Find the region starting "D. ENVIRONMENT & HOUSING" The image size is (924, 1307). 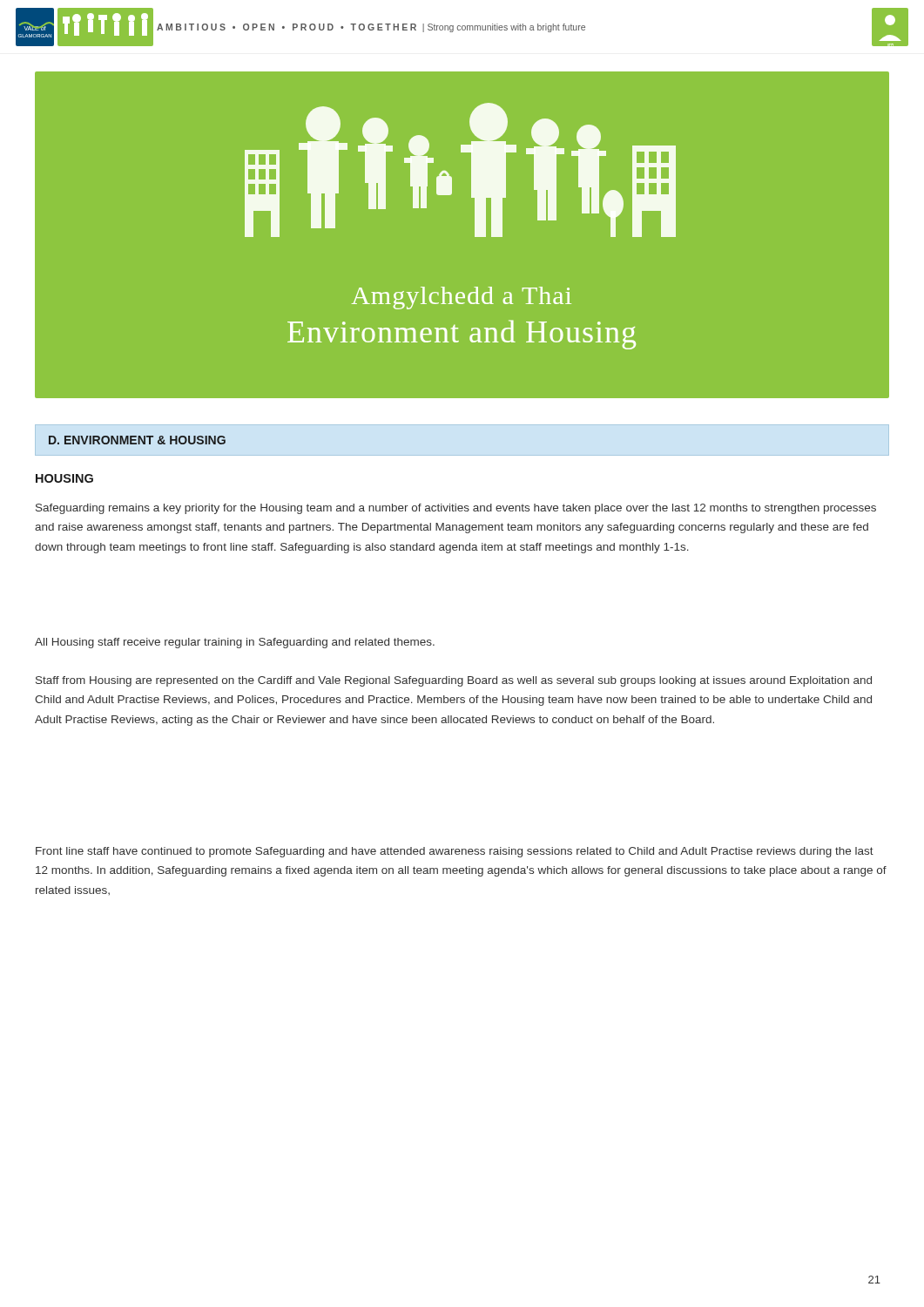(137, 440)
